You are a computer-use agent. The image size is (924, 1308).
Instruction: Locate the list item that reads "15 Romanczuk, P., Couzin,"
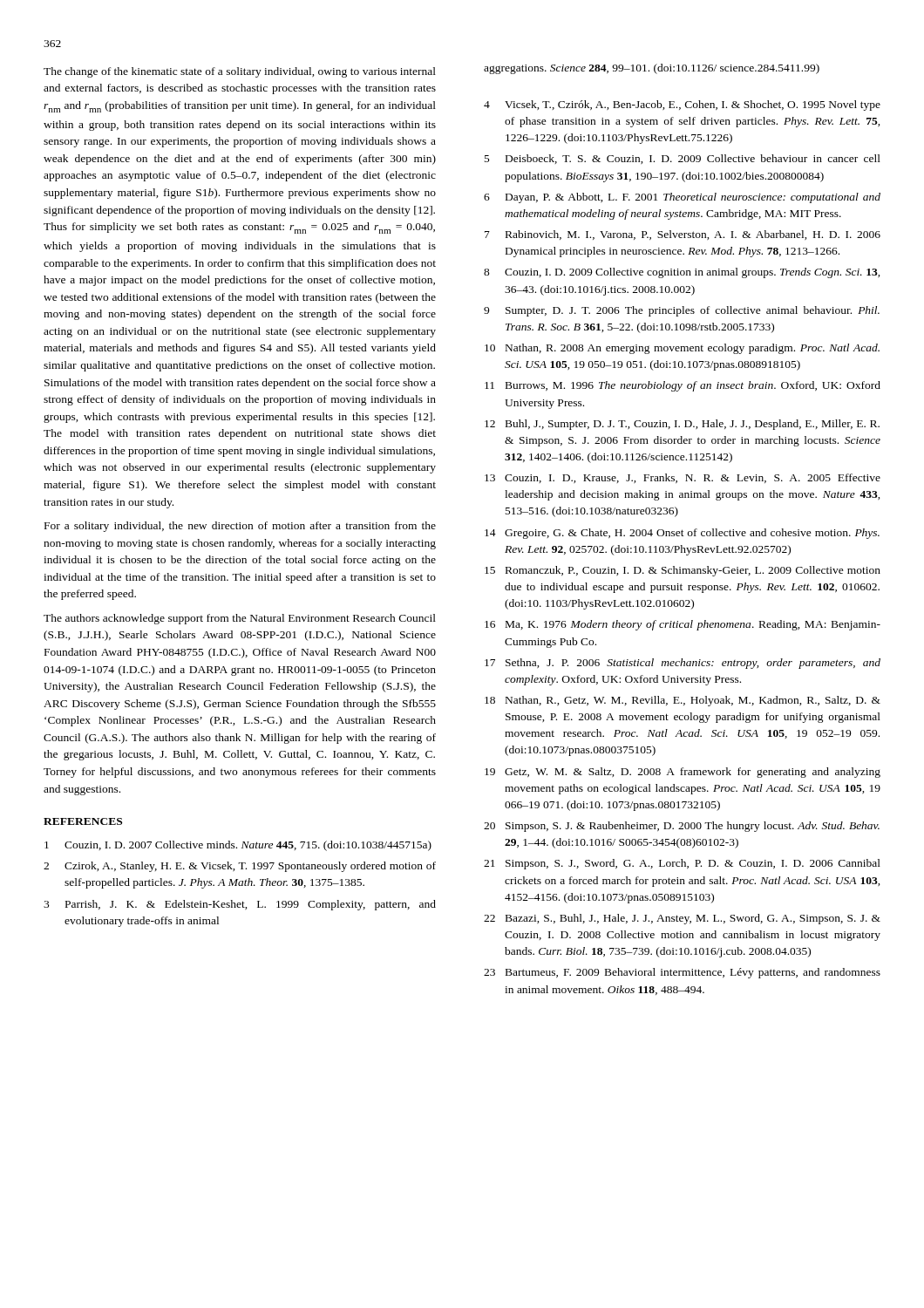point(682,587)
